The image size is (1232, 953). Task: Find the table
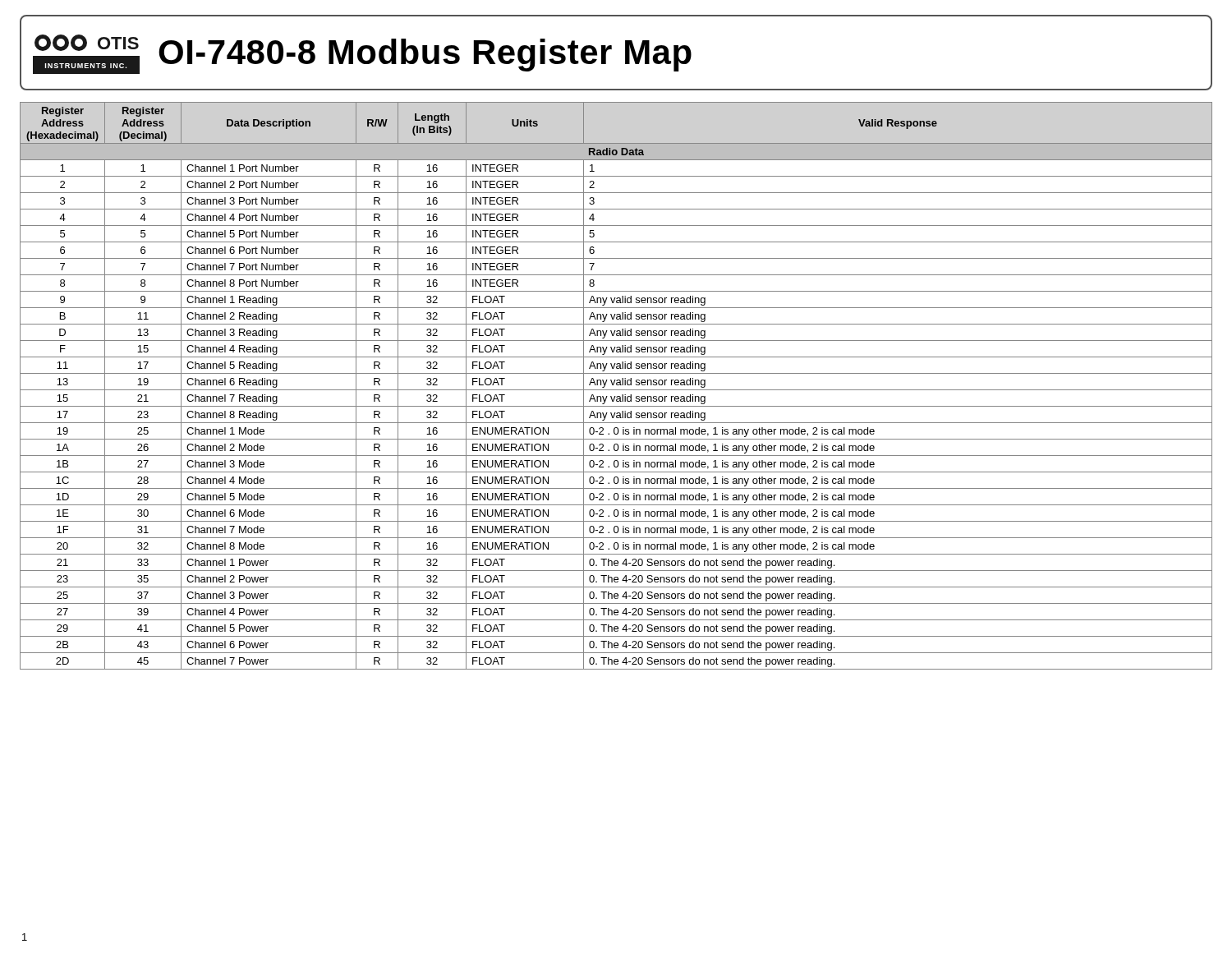[616, 386]
